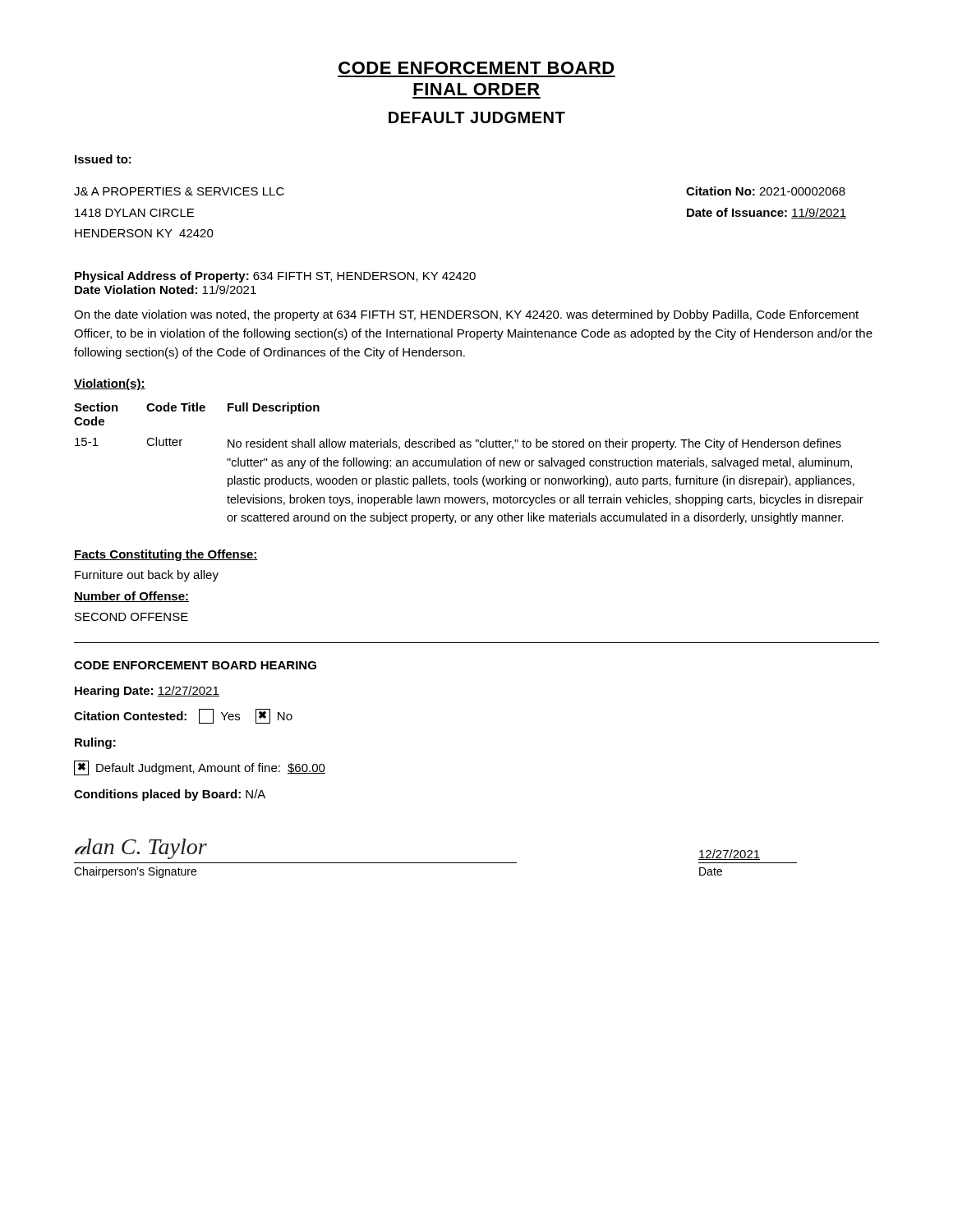Screen dimensions: 1232x953
Task: Locate the table with the text "Full Description"
Action: click(x=476, y=464)
